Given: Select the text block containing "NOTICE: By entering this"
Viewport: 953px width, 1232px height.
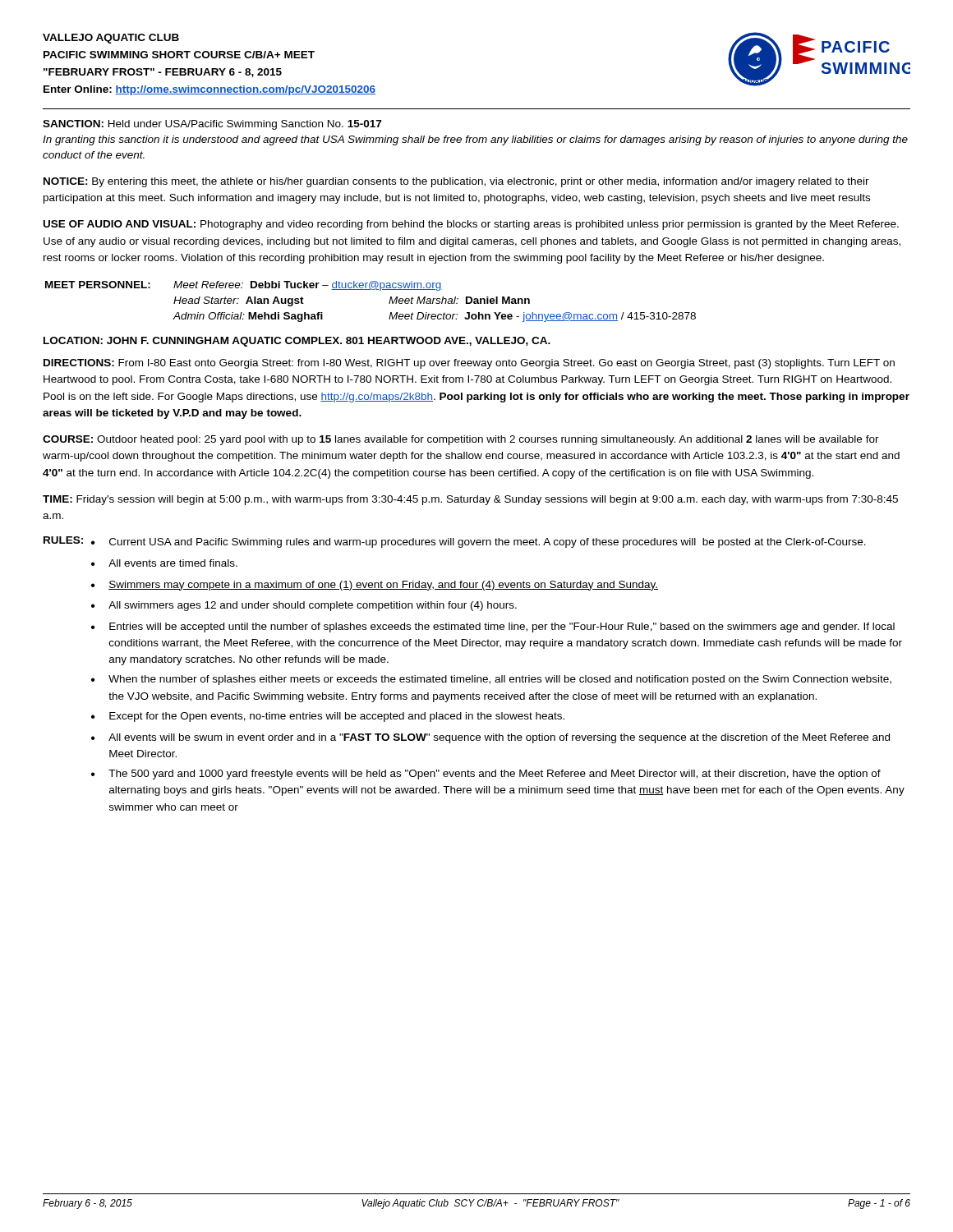Looking at the screenshot, I should click(457, 189).
